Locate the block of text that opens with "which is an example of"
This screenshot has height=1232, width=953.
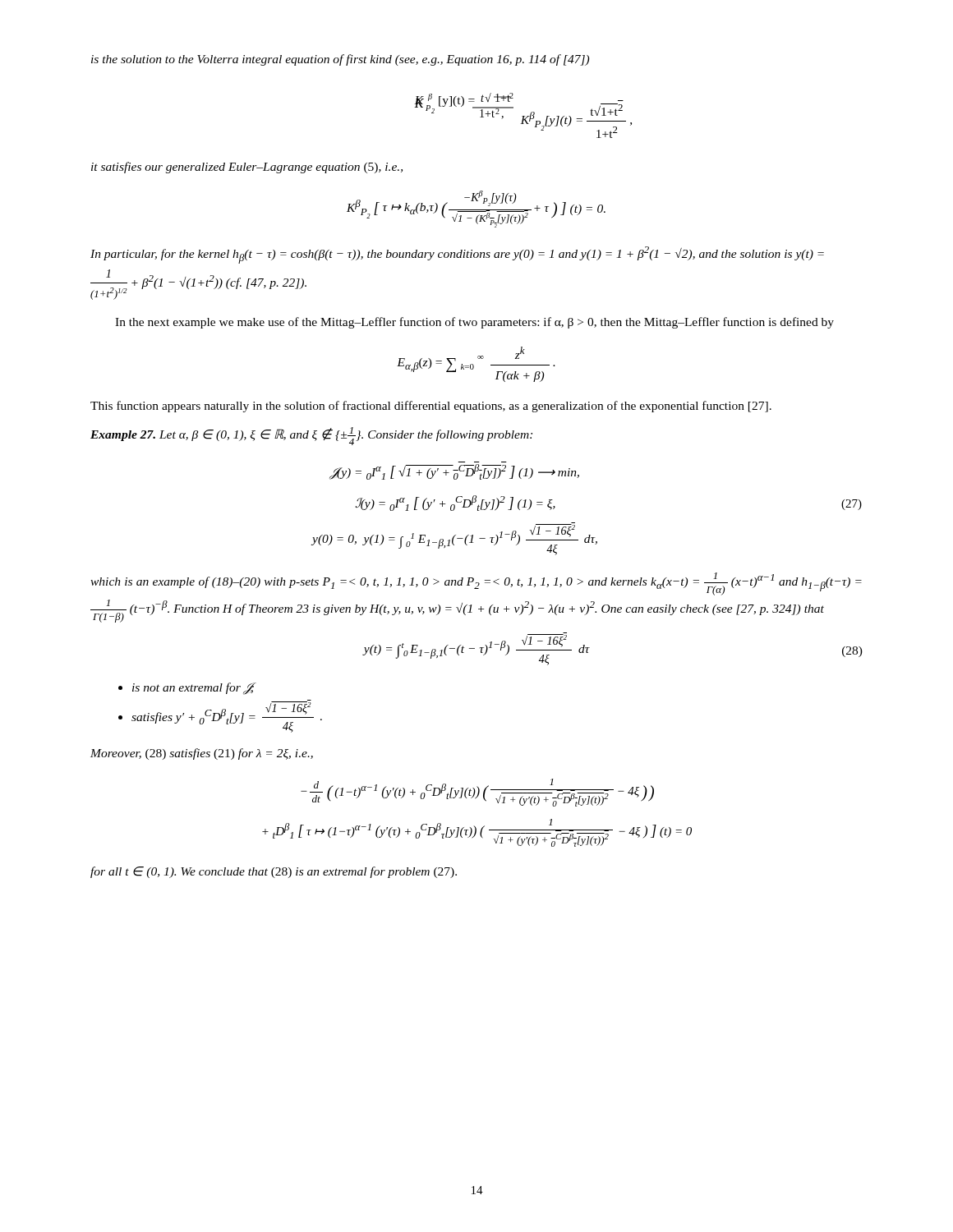476,596
